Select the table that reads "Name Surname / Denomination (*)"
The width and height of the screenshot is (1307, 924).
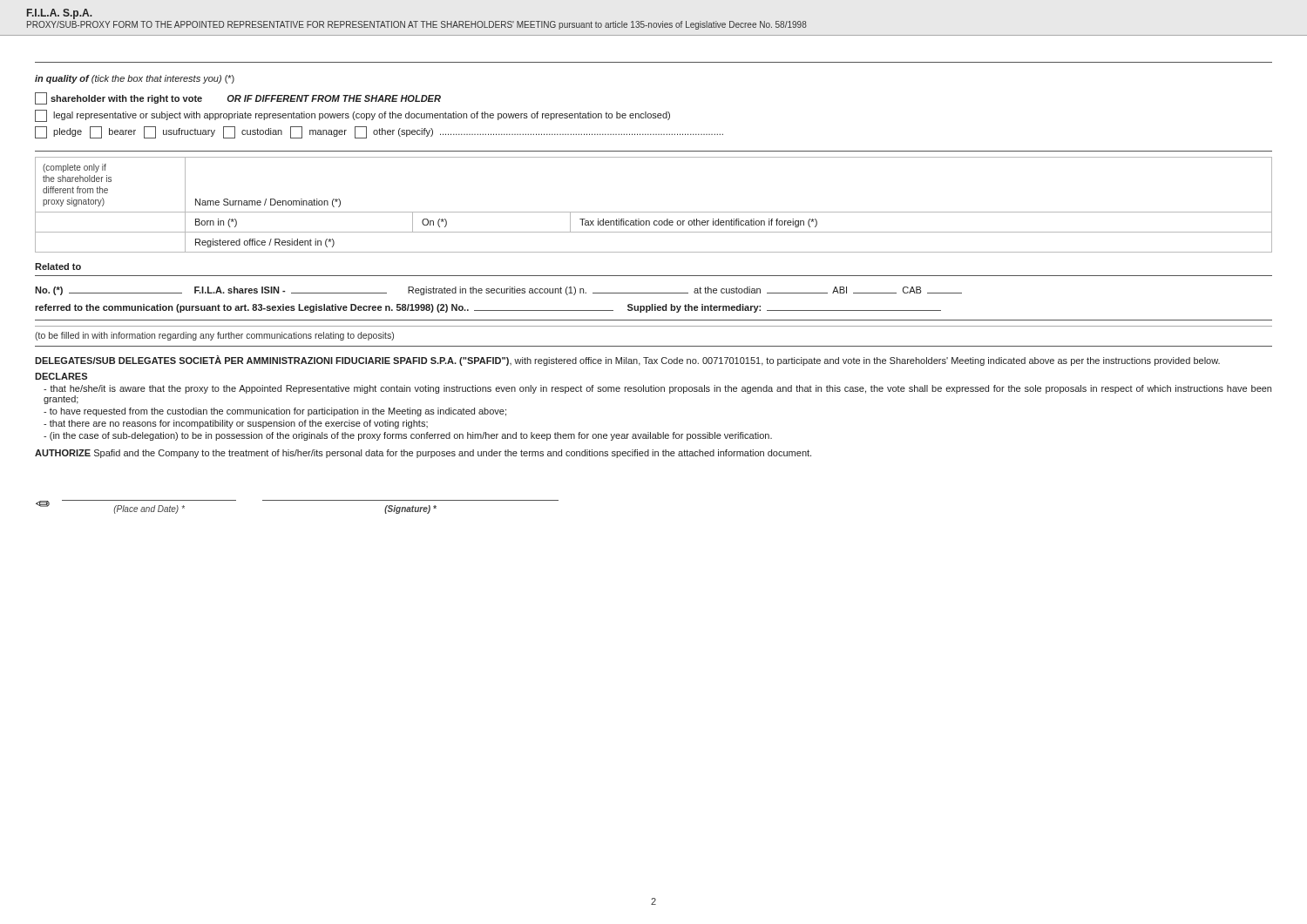[x=654, y=205]
